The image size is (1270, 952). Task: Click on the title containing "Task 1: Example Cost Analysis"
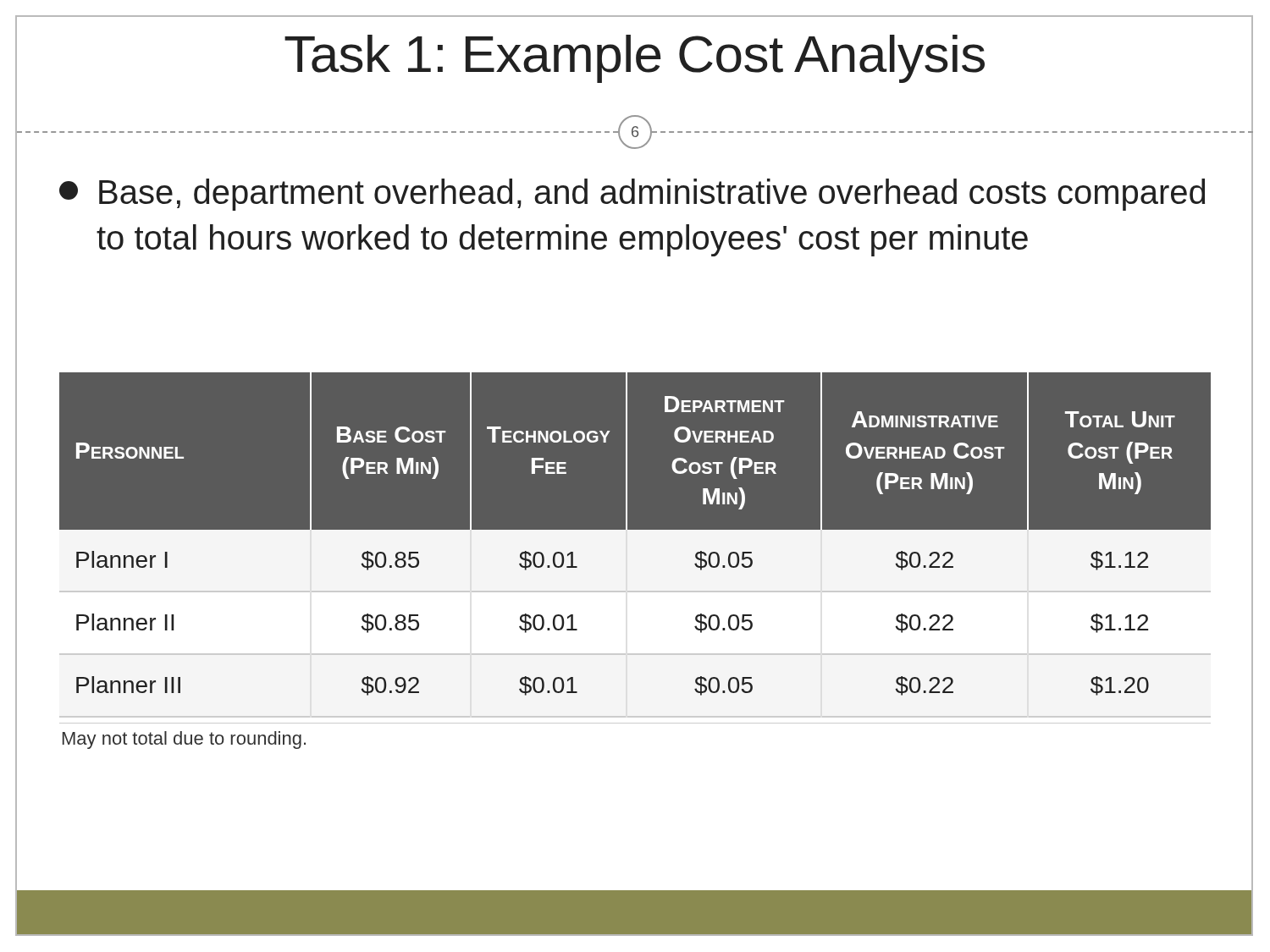[635, 54]
